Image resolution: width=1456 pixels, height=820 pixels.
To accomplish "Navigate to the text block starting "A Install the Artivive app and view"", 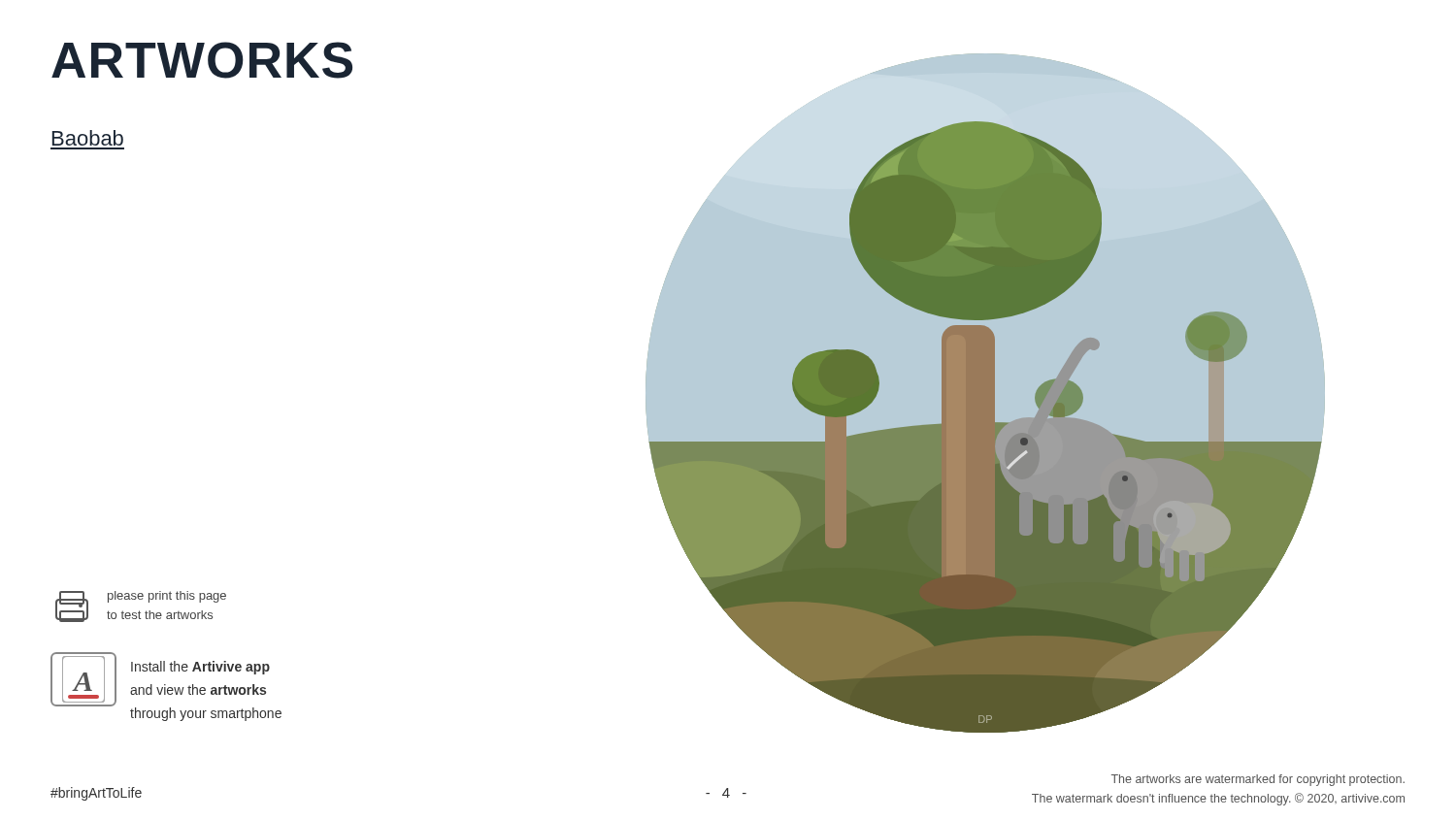I will click(166, 689).
